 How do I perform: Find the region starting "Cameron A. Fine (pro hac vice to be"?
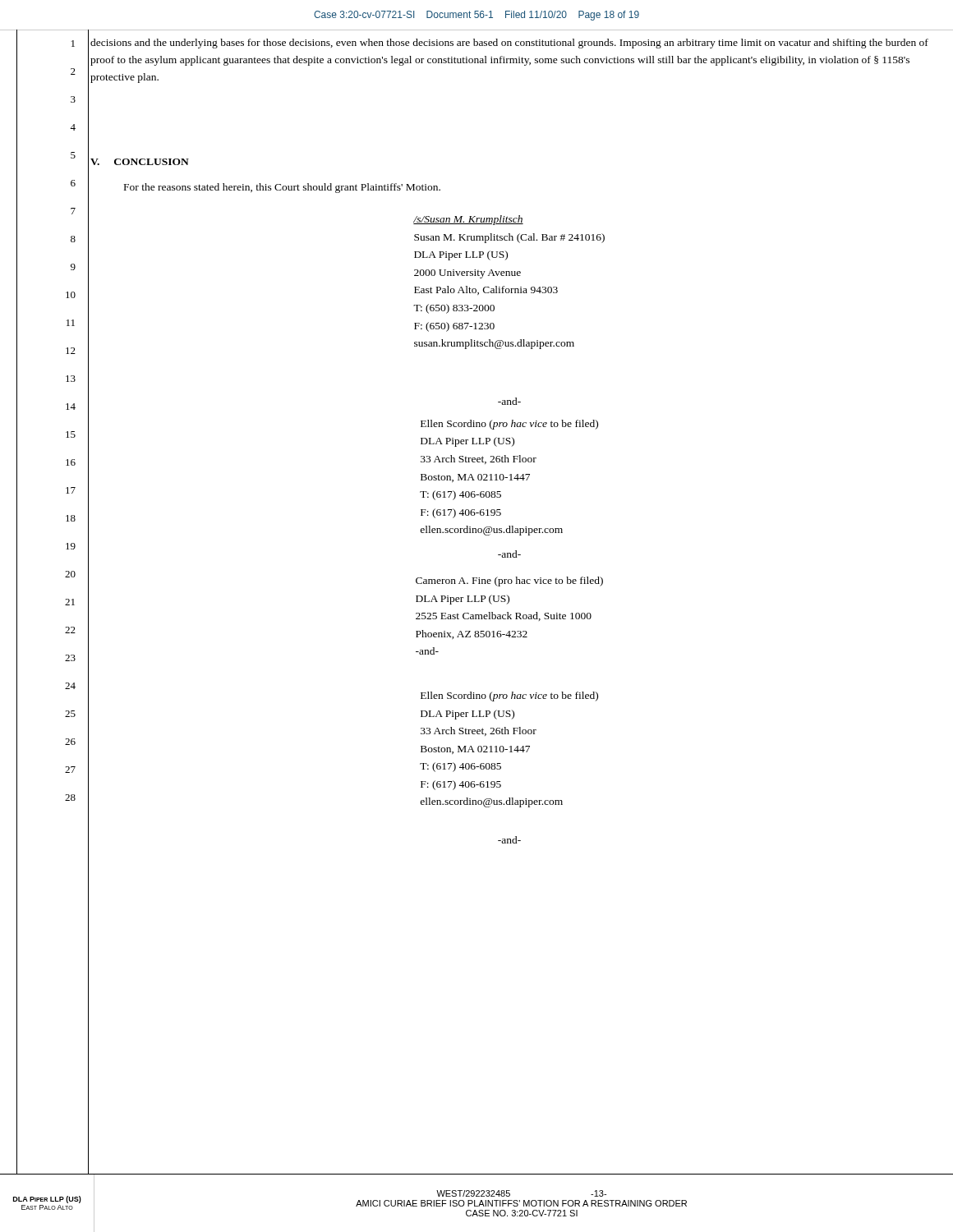(x=509, y=627)
